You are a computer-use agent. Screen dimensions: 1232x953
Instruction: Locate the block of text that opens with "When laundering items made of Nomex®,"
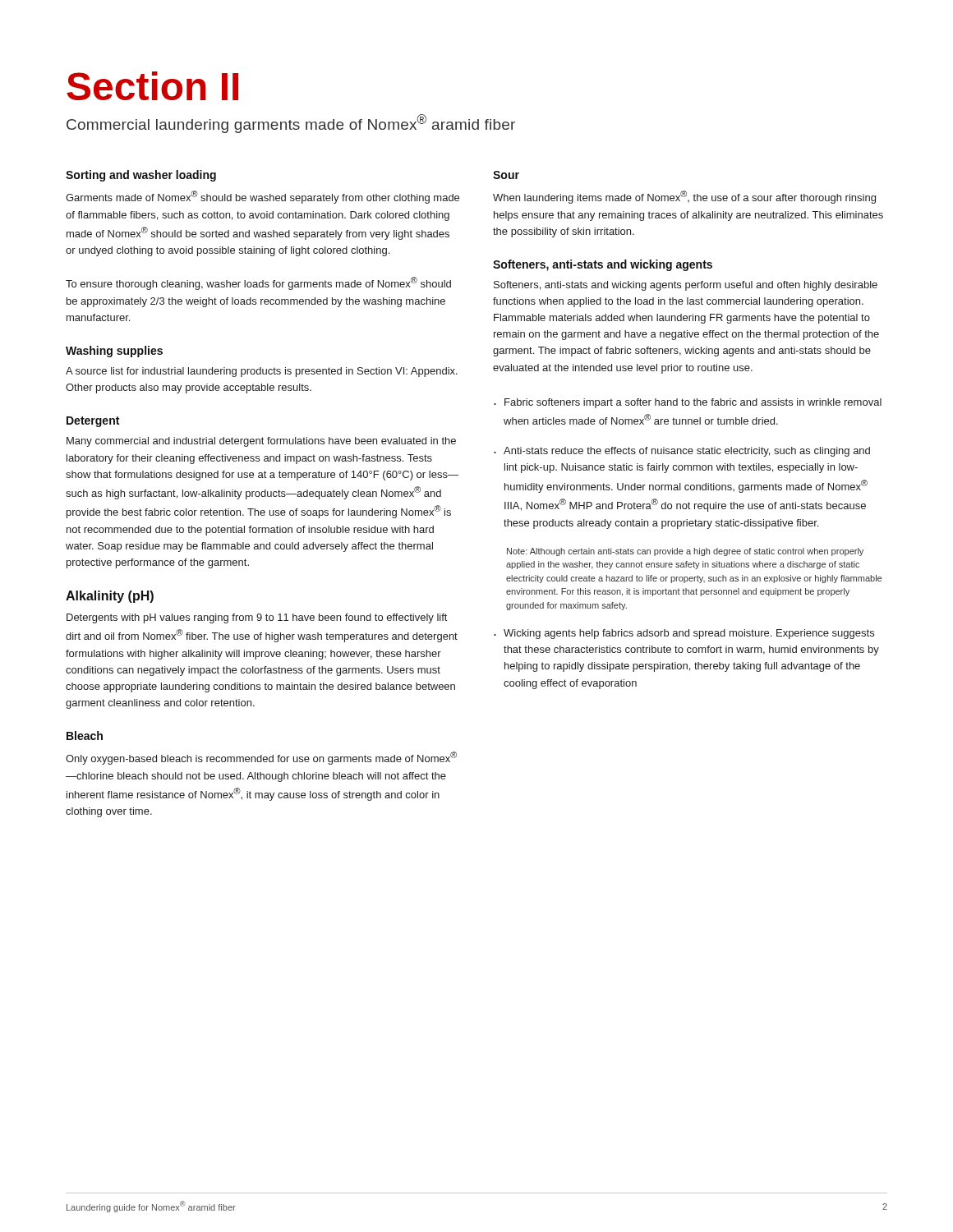click(690, 214)
